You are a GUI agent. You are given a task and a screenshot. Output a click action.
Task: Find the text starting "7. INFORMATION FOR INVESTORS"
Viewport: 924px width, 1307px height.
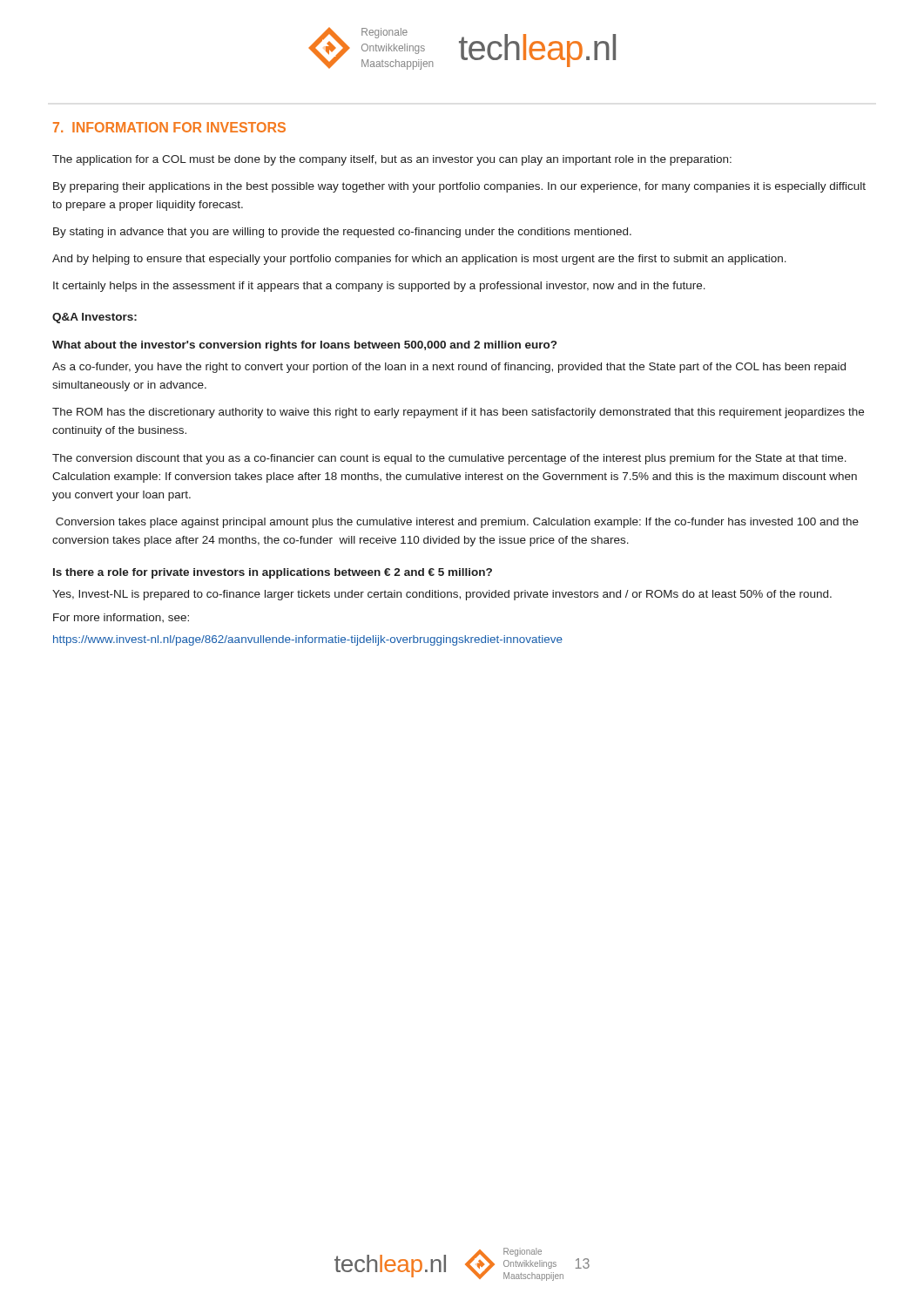click(169, 128)
